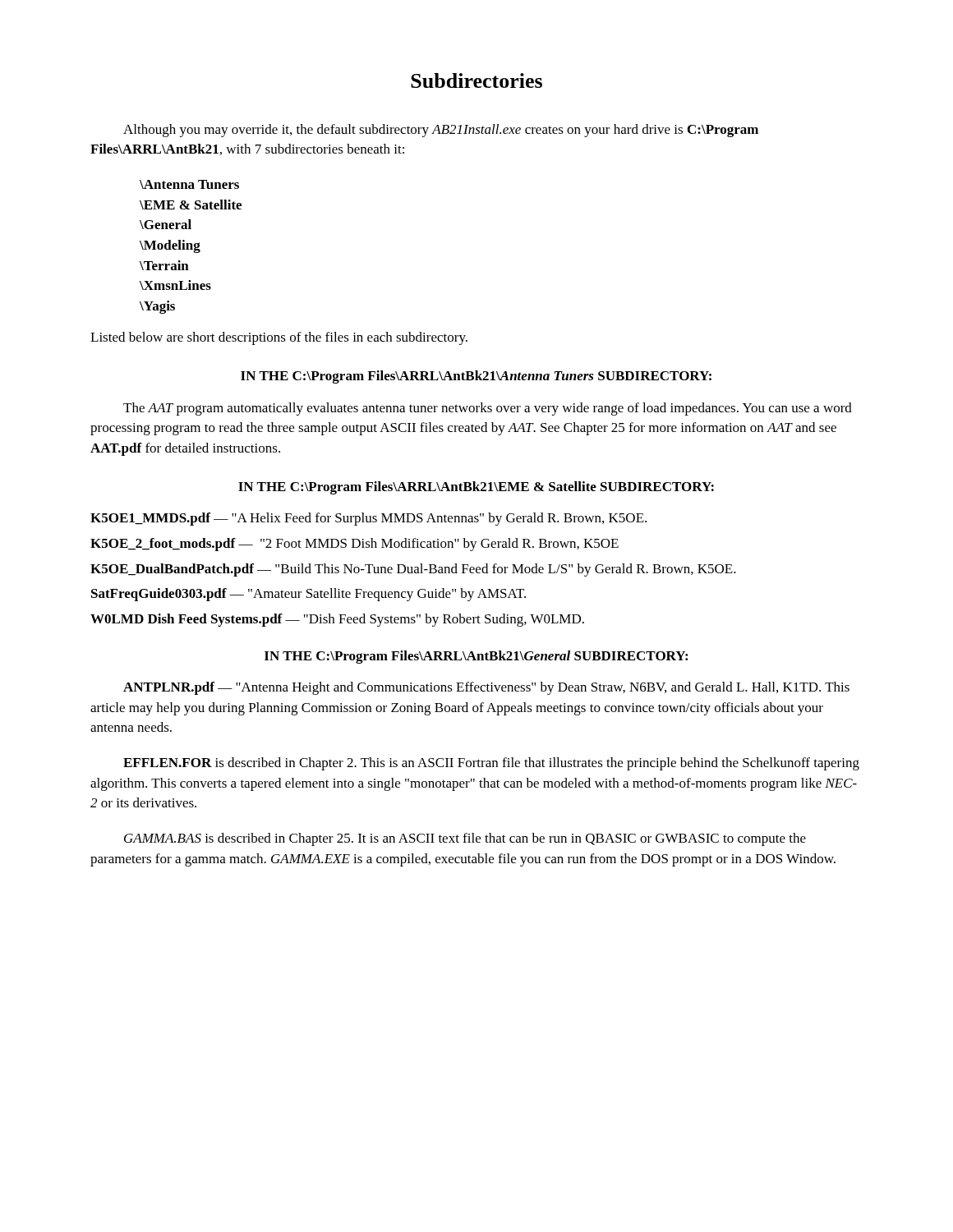Find the text block starting "IN THE C:\Program Files\ARRL\AntBk21\General SUBDIRECTORY:"
This screenshot has width=953, height=1232.
[476, 655]
